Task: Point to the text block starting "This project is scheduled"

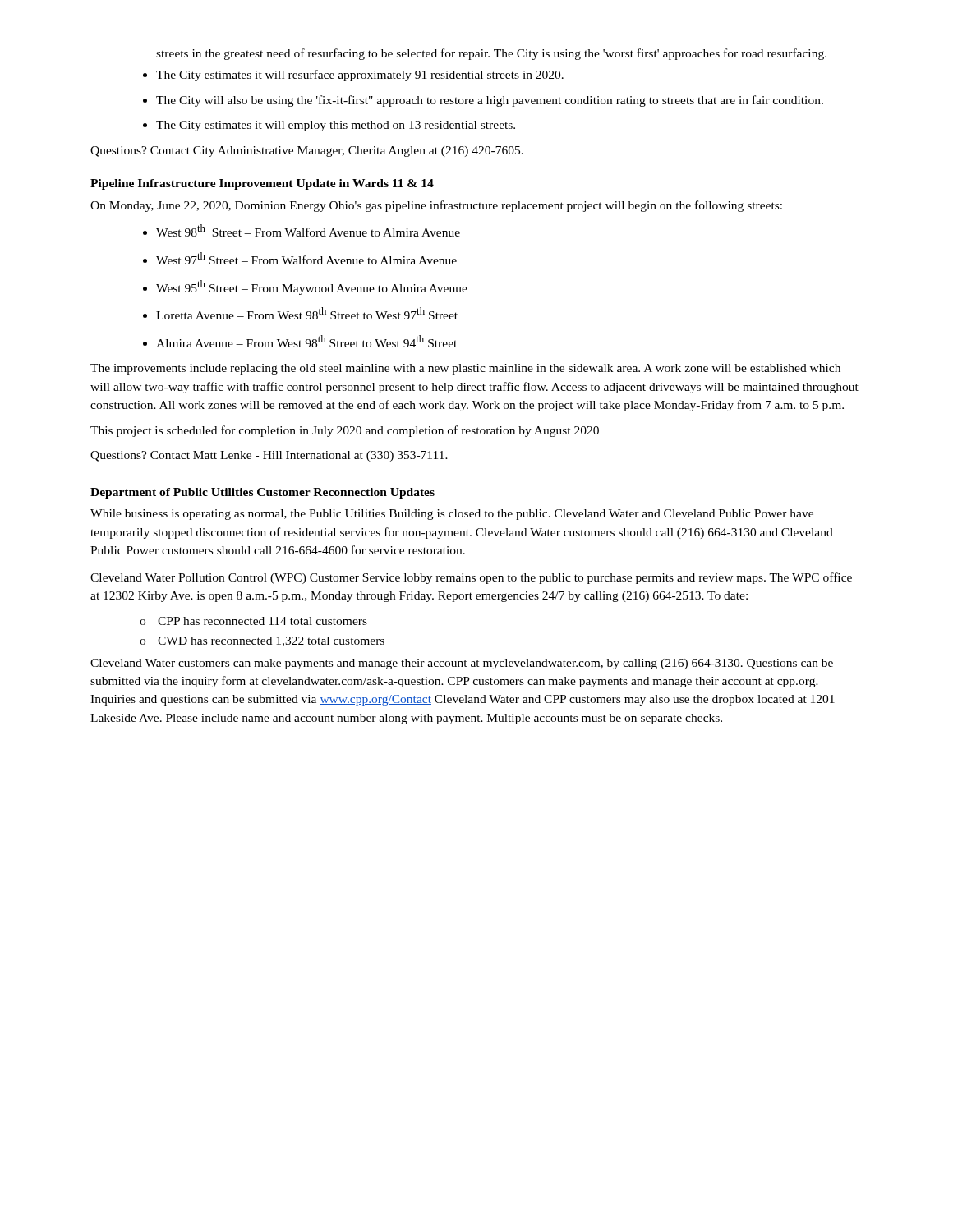Action: point(476,430)
